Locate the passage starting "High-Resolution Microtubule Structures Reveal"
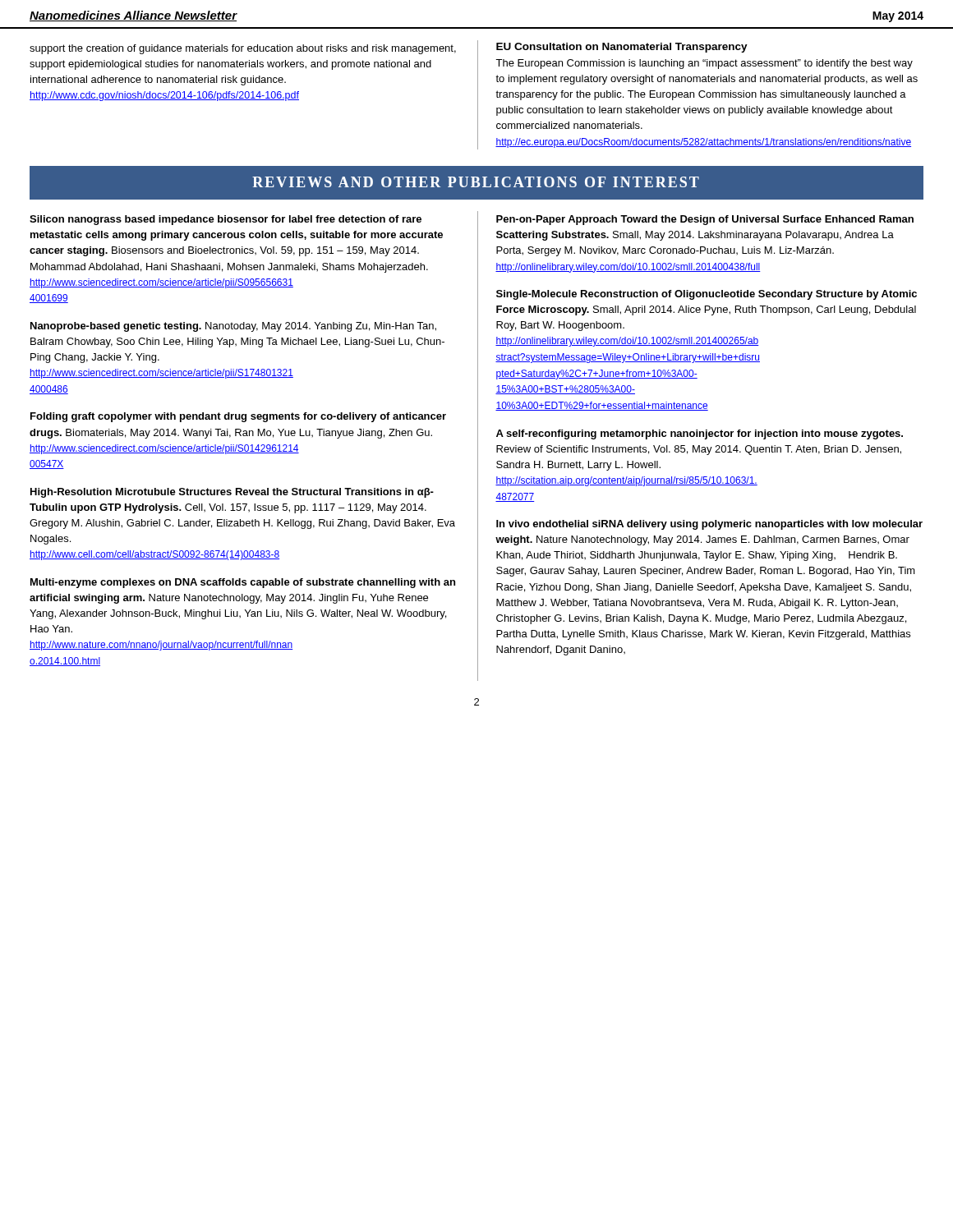 [x=242, y=523]
